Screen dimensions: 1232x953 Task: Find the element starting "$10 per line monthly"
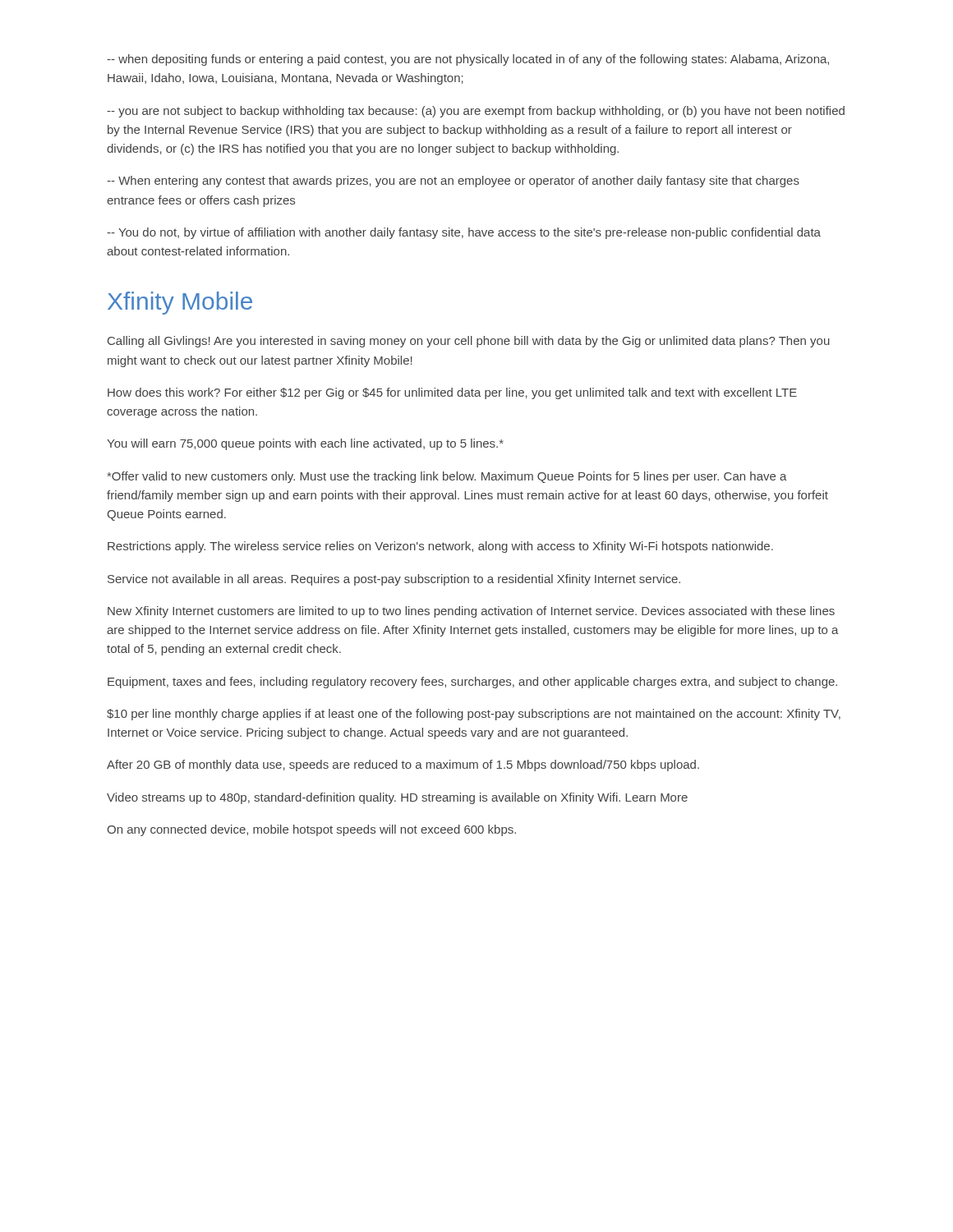[x=474, y=723]
